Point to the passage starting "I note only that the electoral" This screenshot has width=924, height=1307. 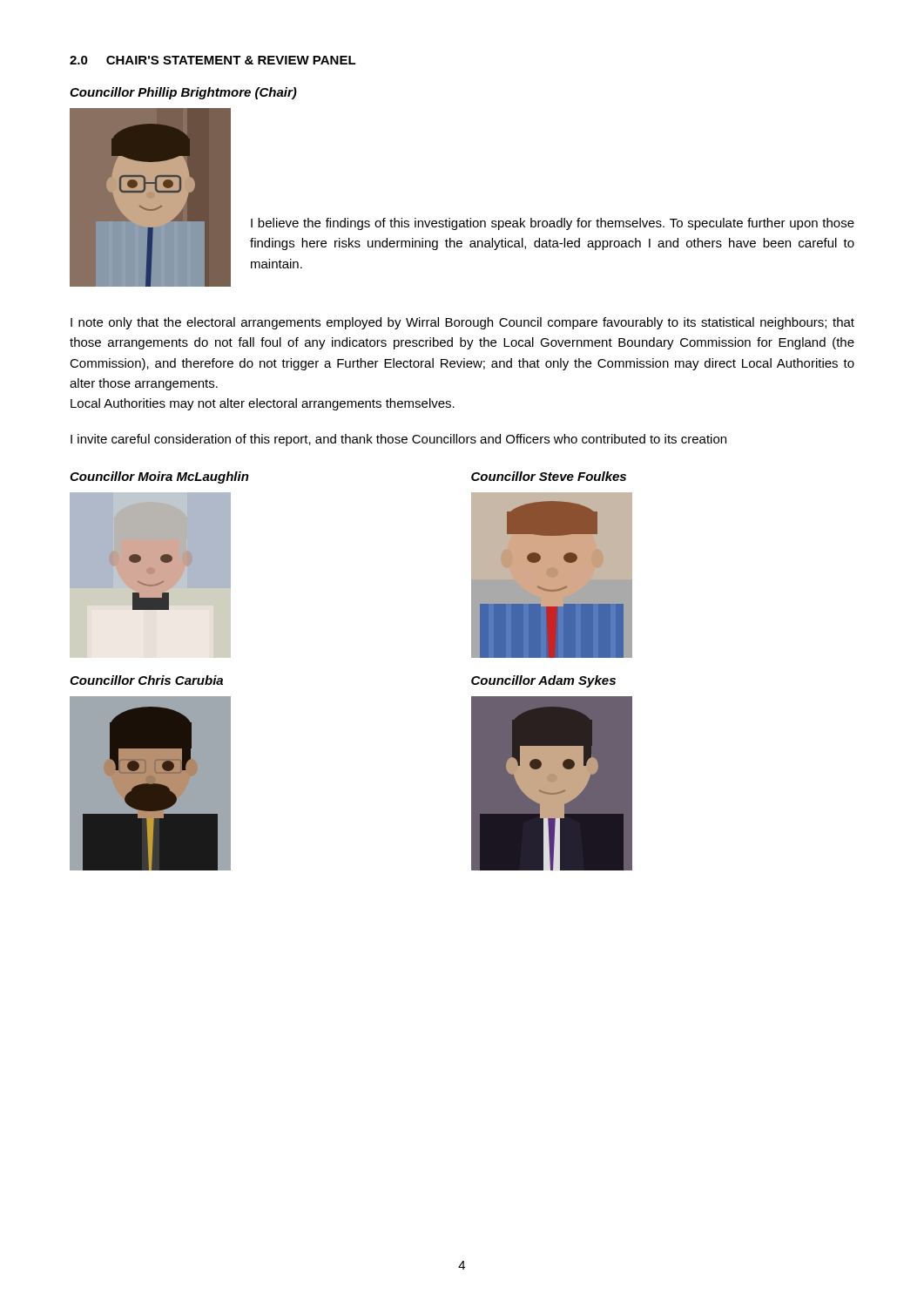tap(462, 363)
